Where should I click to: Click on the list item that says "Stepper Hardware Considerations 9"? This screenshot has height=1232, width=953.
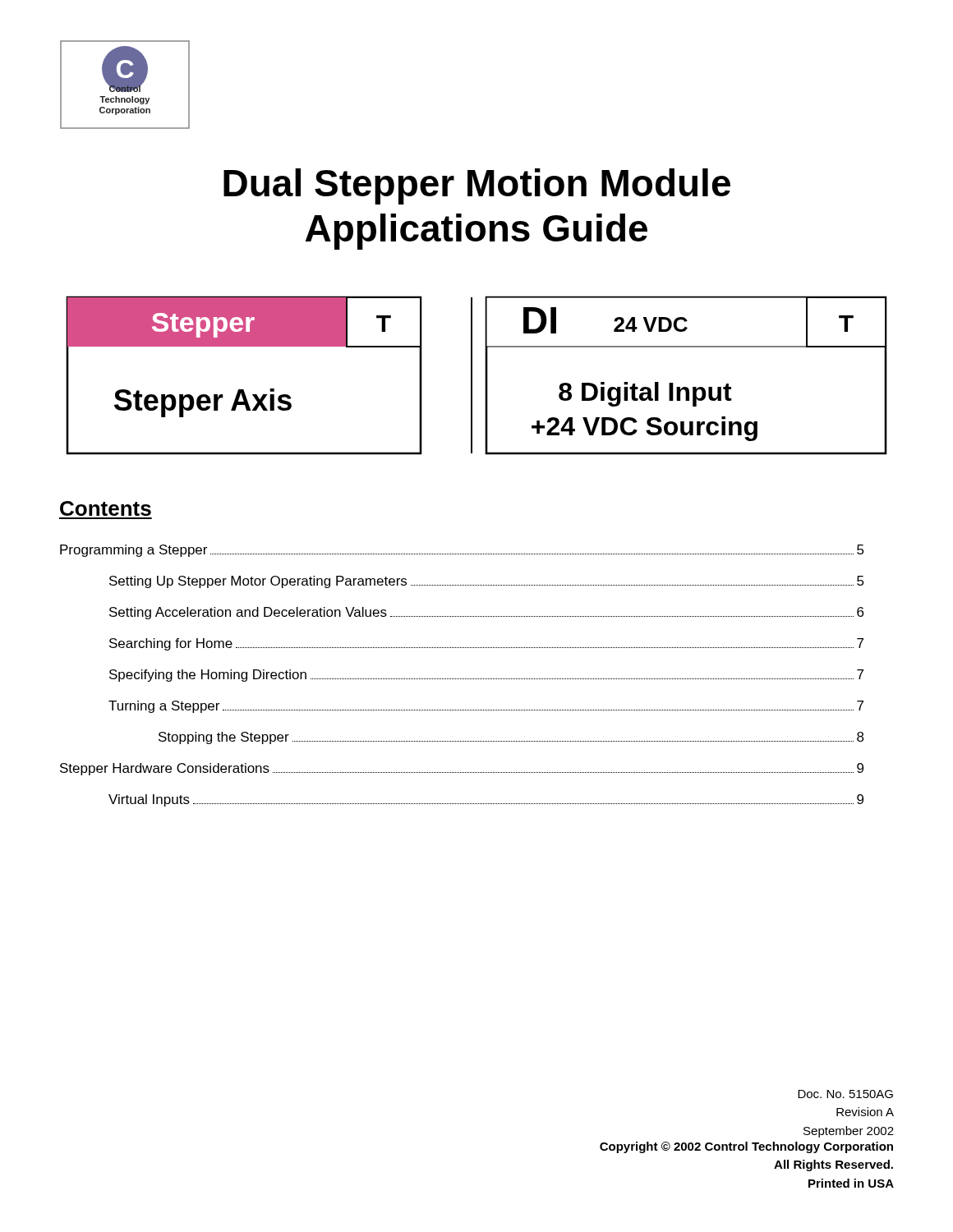[462, 769]
